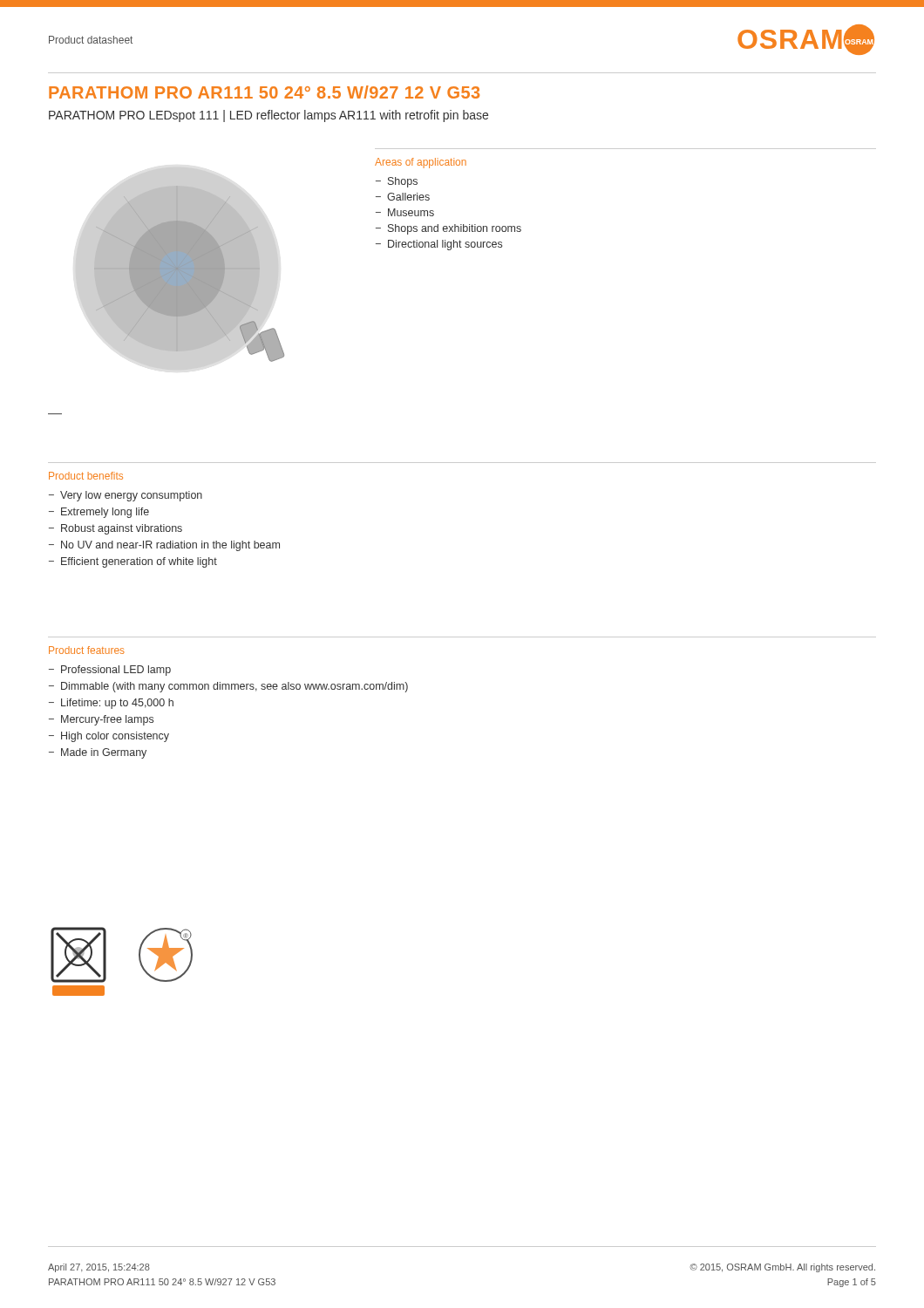Select the block starting "Made in Germany"
The image size is (924, 1308).
tap(103, 753)
